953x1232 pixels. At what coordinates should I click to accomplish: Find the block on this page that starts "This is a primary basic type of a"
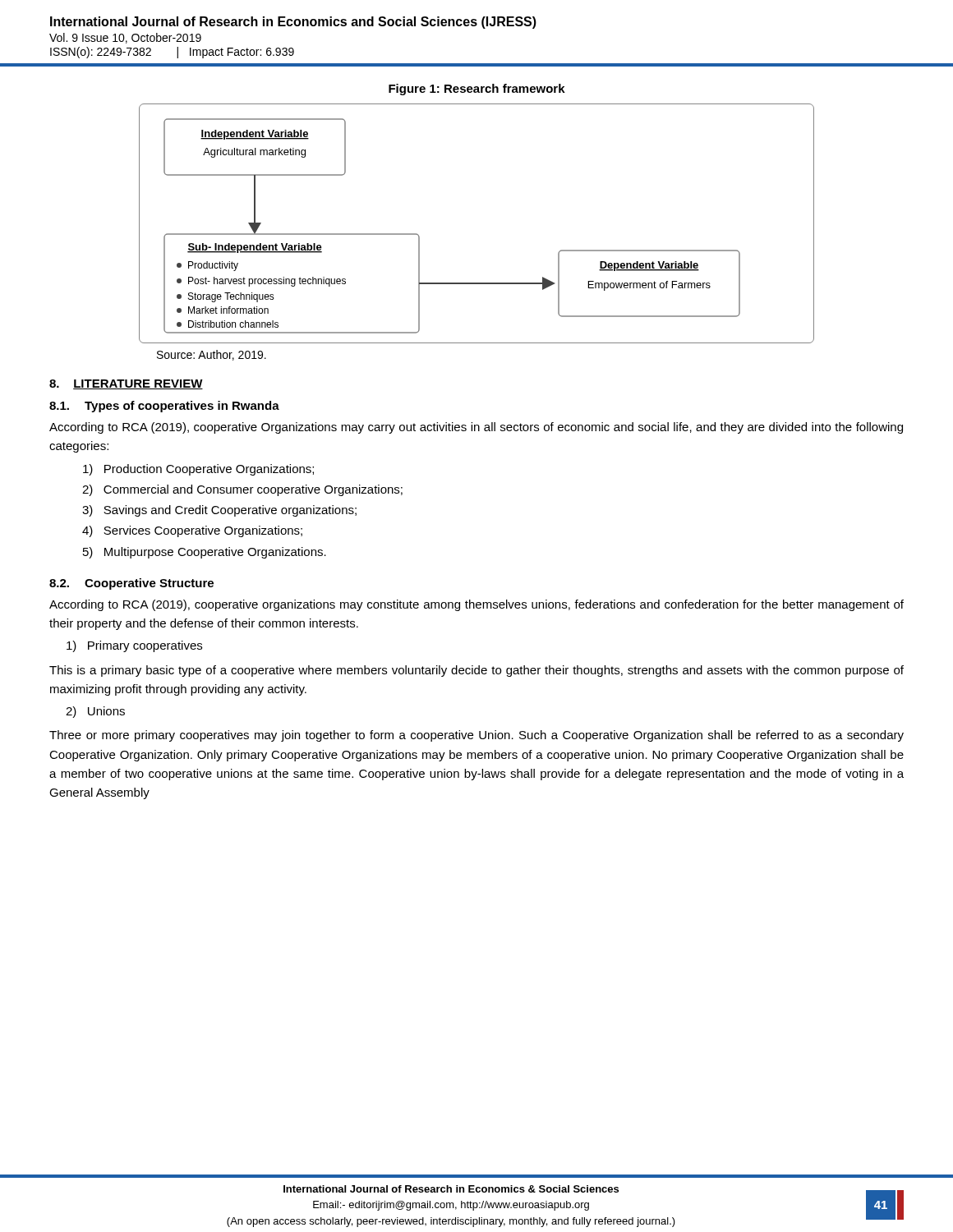pyautogui.click(x=476, y=679)
